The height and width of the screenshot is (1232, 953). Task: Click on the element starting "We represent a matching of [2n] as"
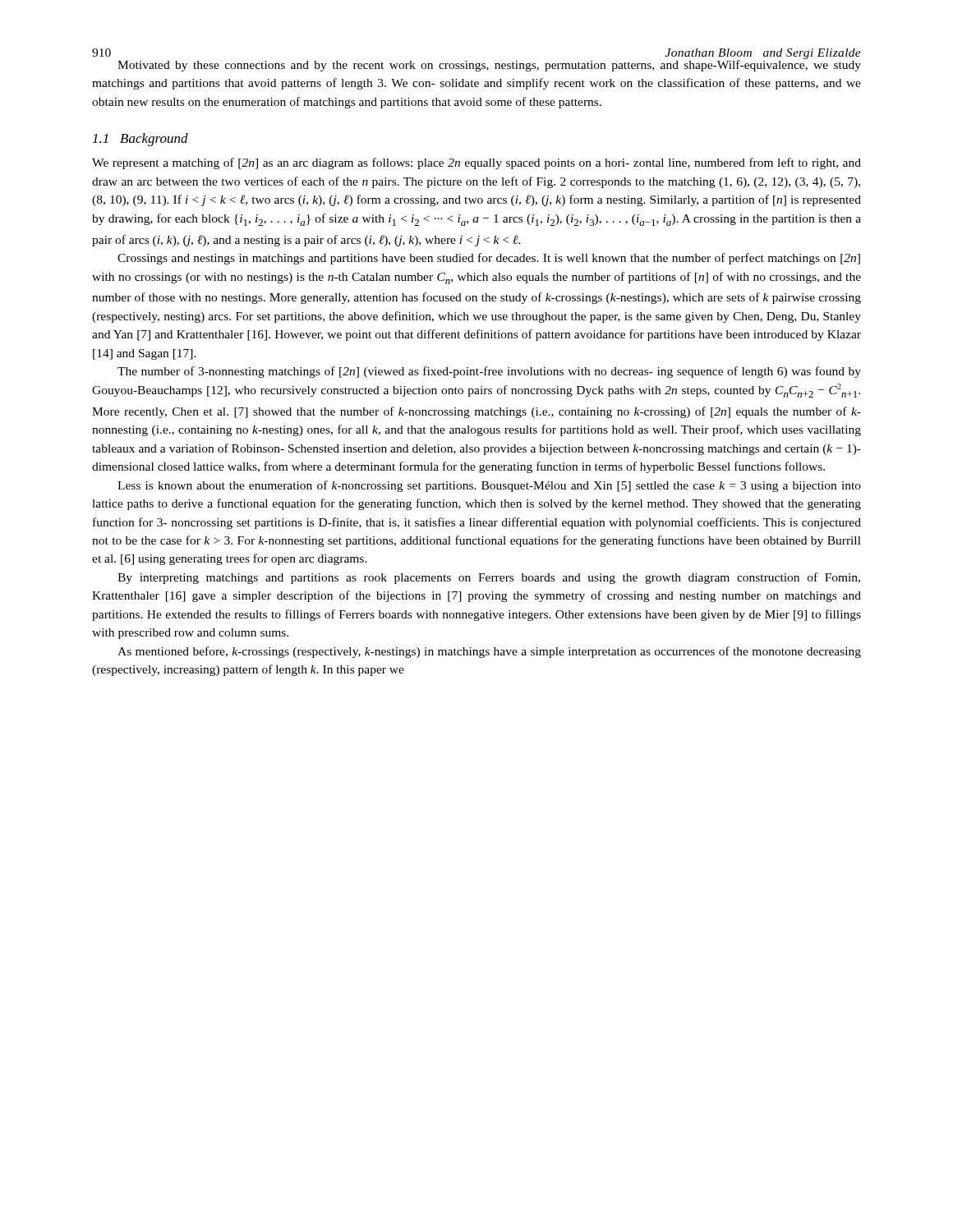(476, 201)
